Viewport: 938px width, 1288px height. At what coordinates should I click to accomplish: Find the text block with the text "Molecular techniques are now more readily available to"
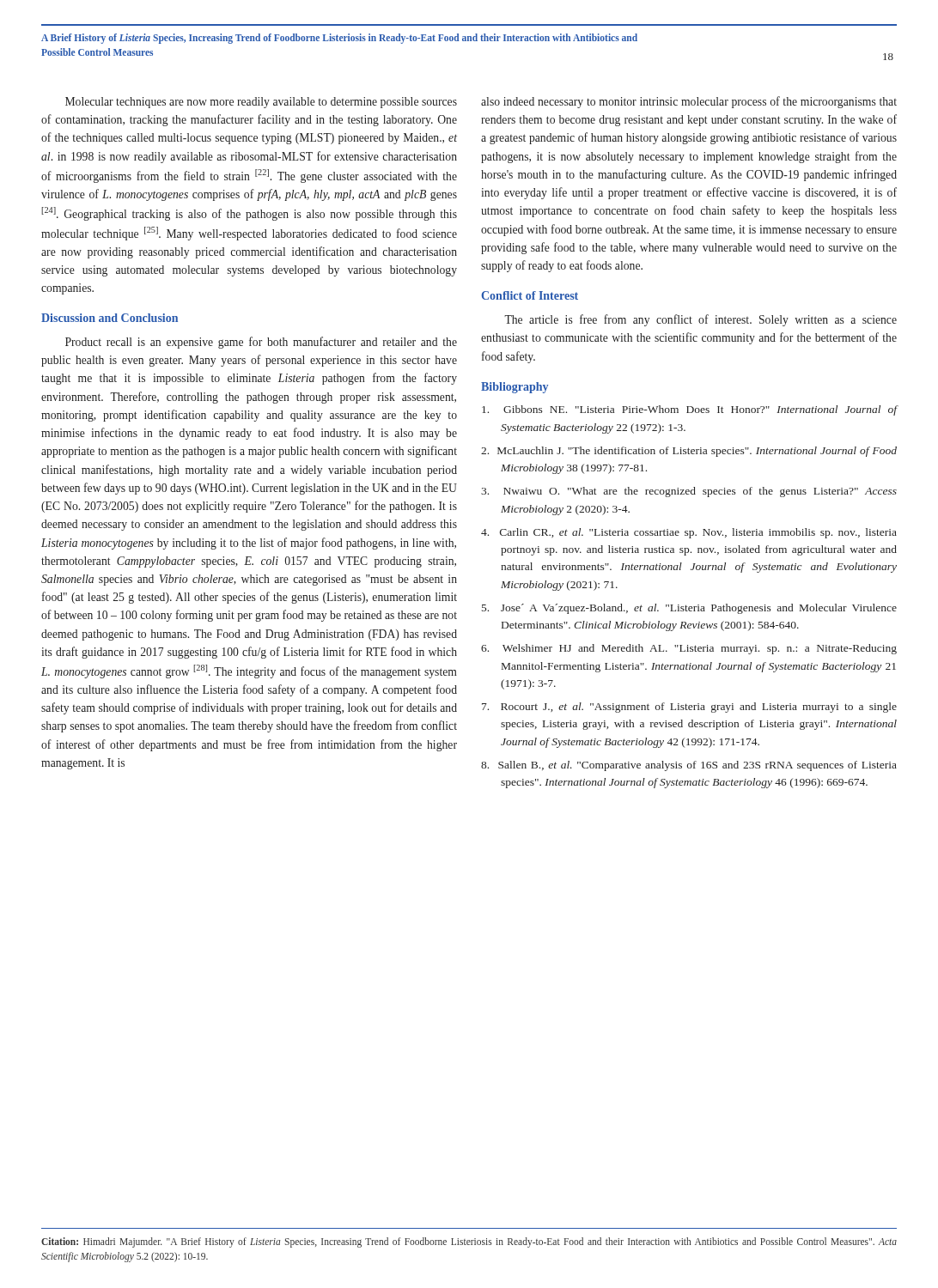click(x=249, y=195)
